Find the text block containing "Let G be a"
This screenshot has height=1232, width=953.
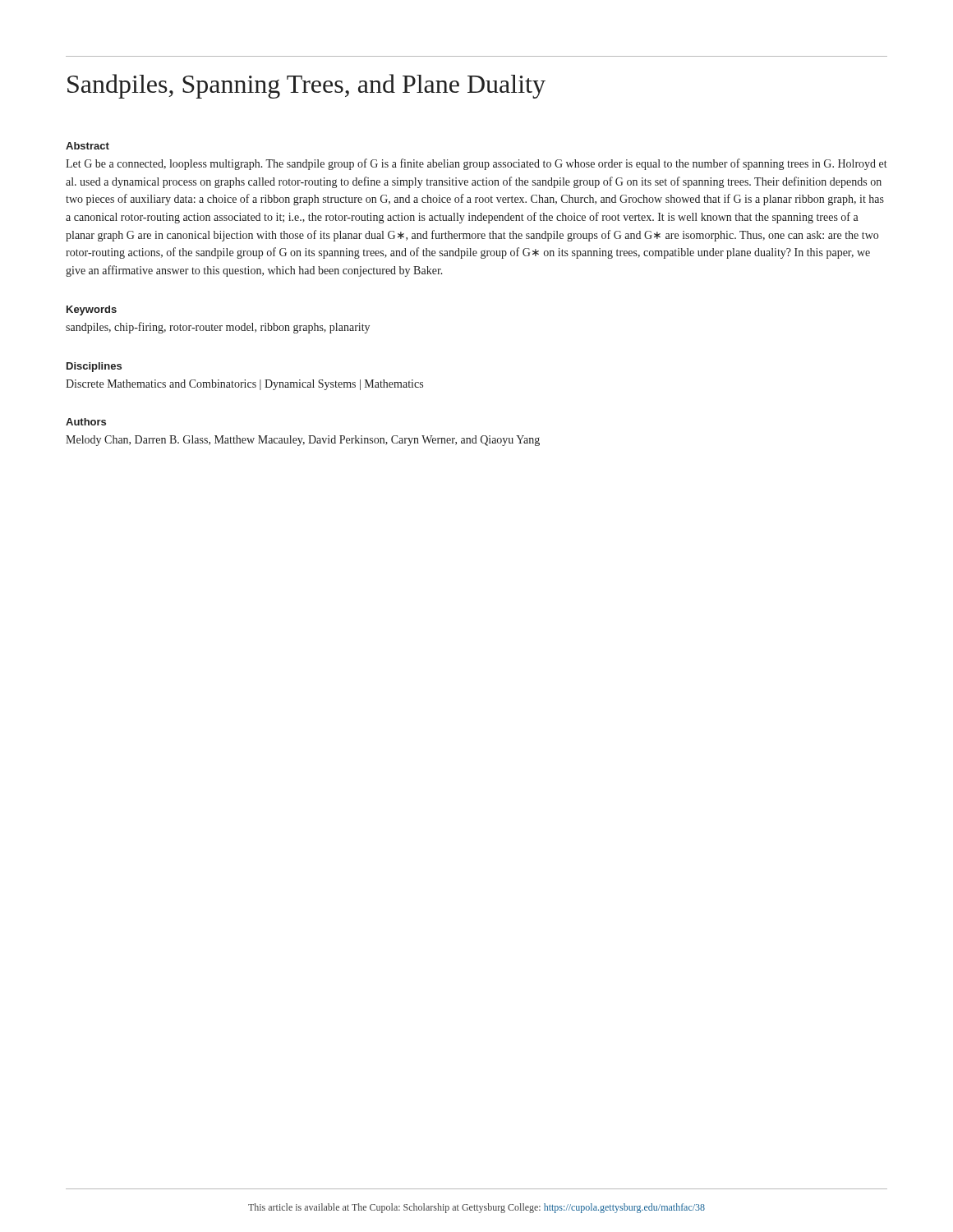point(476,218)
